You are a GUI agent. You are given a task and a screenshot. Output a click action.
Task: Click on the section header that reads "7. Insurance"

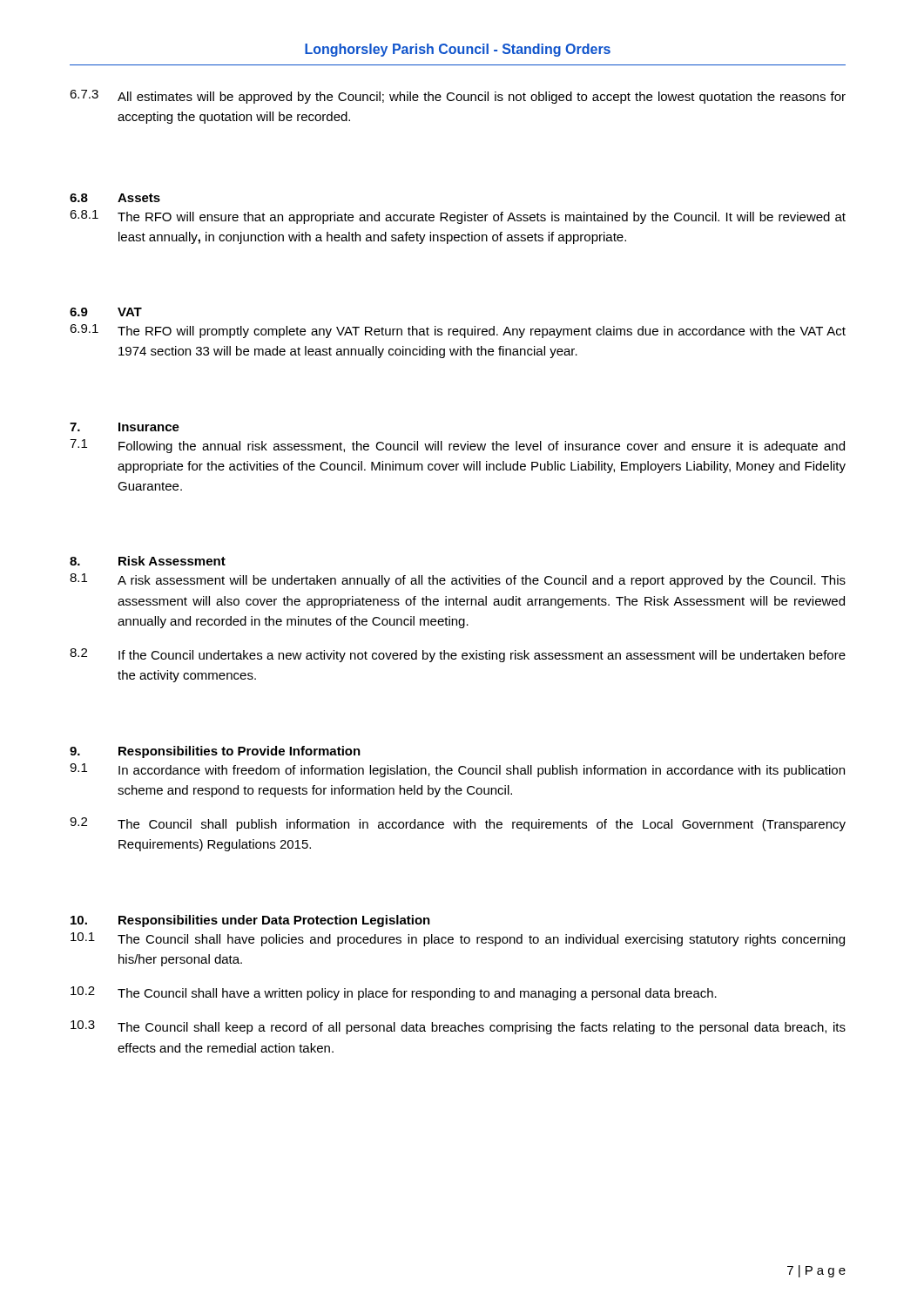point(124,426)
